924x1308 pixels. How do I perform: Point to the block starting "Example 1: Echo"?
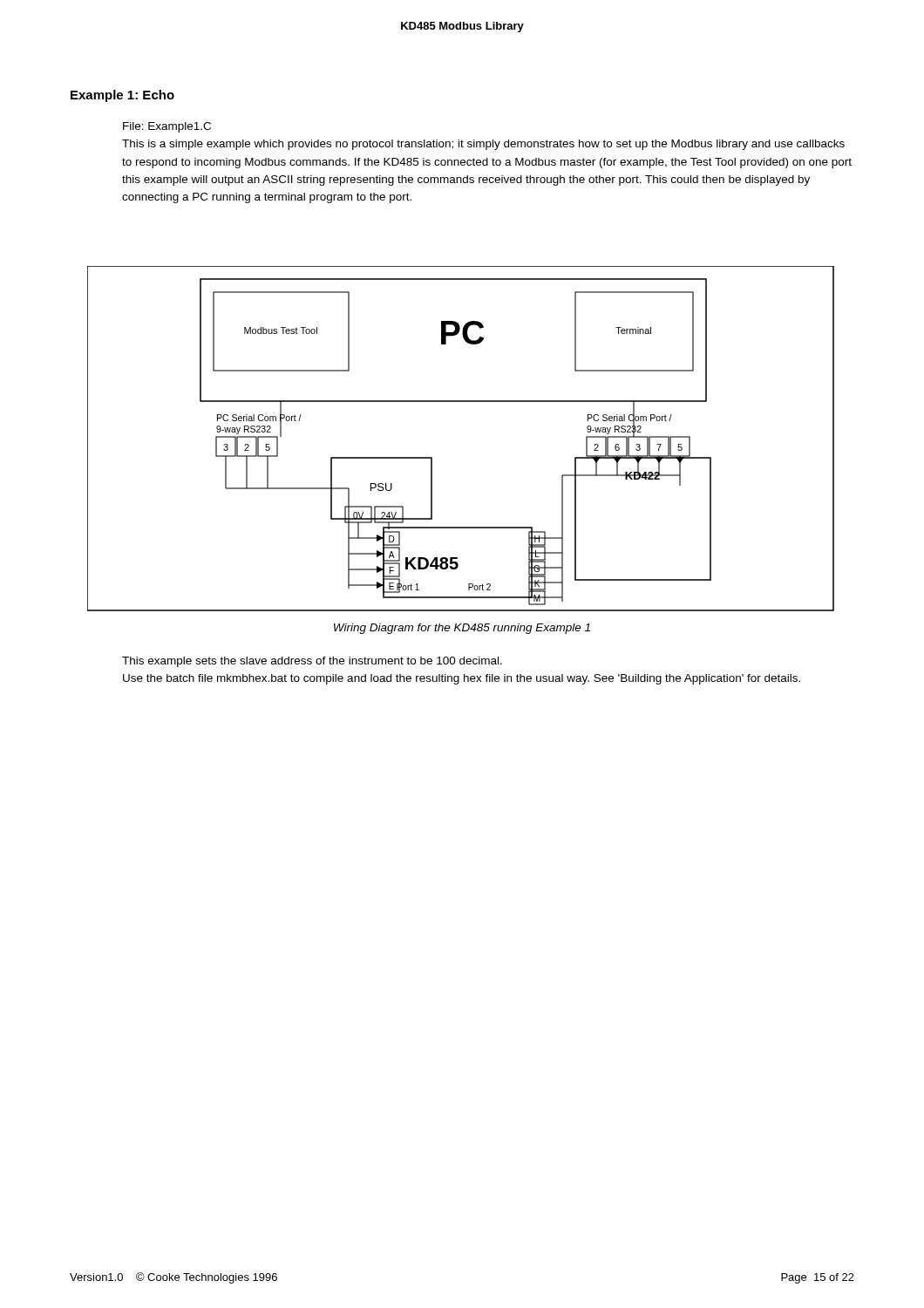point(122,95)
